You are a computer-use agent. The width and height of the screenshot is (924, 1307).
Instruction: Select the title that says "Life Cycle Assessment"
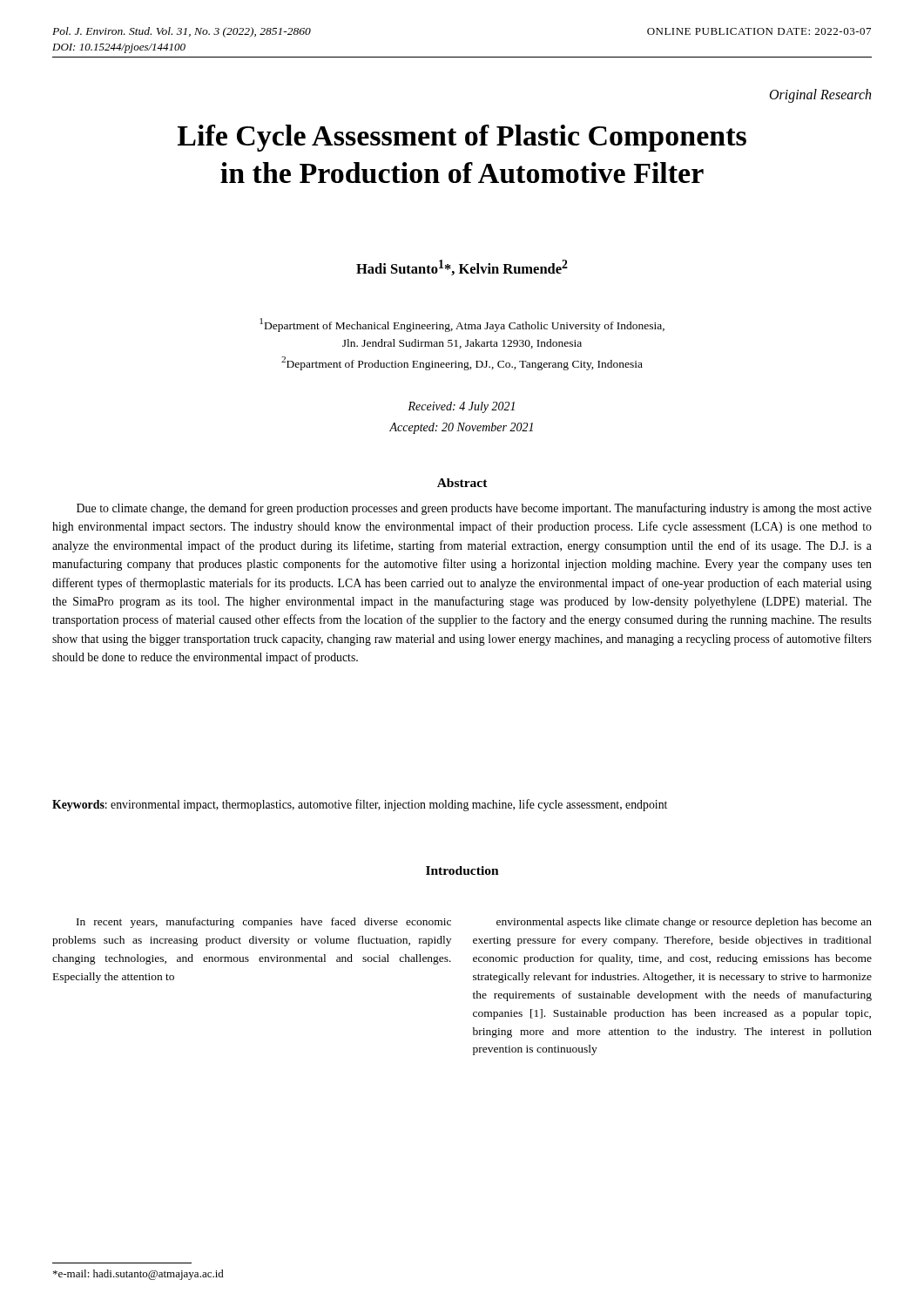462,155
